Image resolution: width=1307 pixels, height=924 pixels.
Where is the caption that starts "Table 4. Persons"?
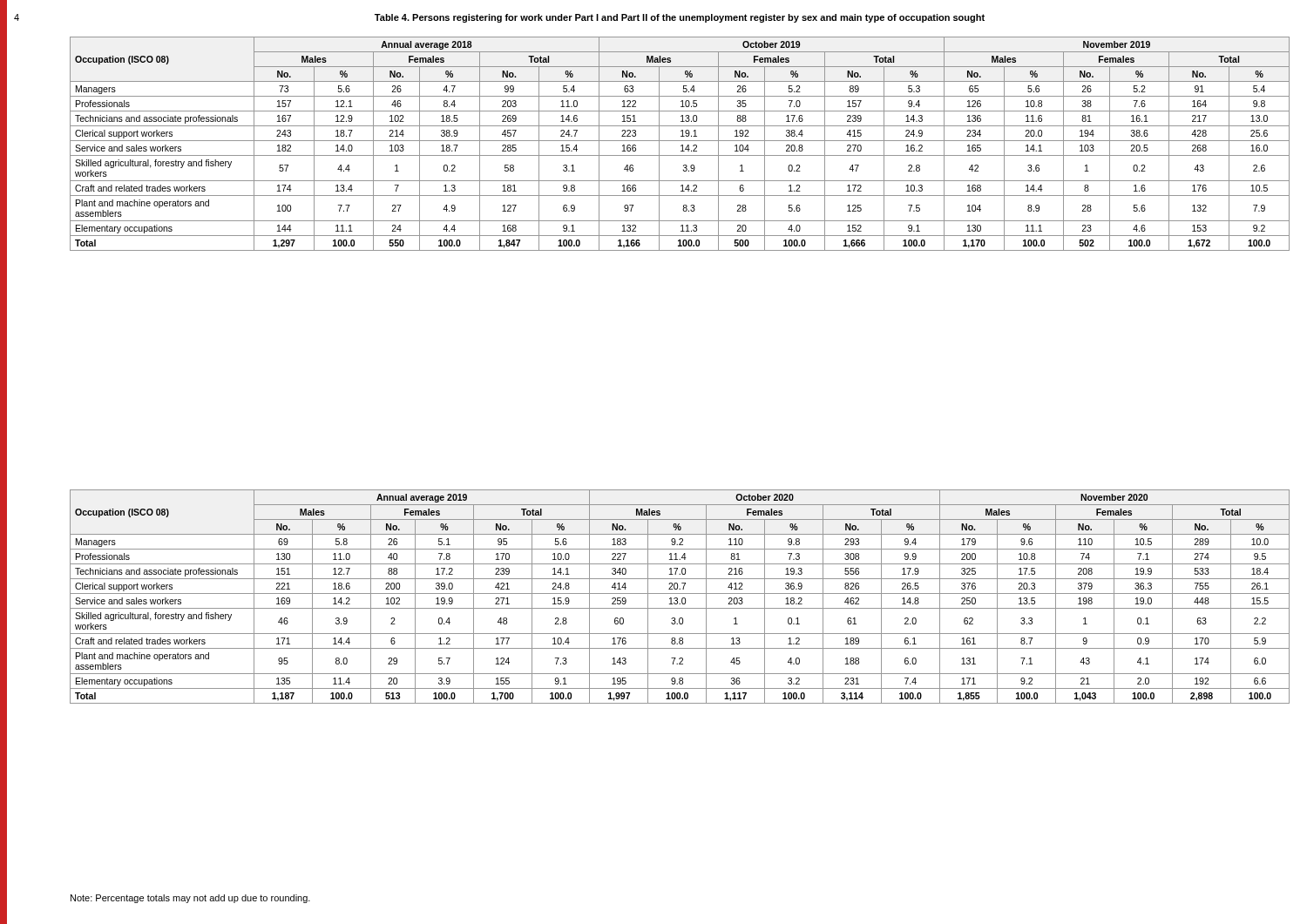click(x=680, y=17)
